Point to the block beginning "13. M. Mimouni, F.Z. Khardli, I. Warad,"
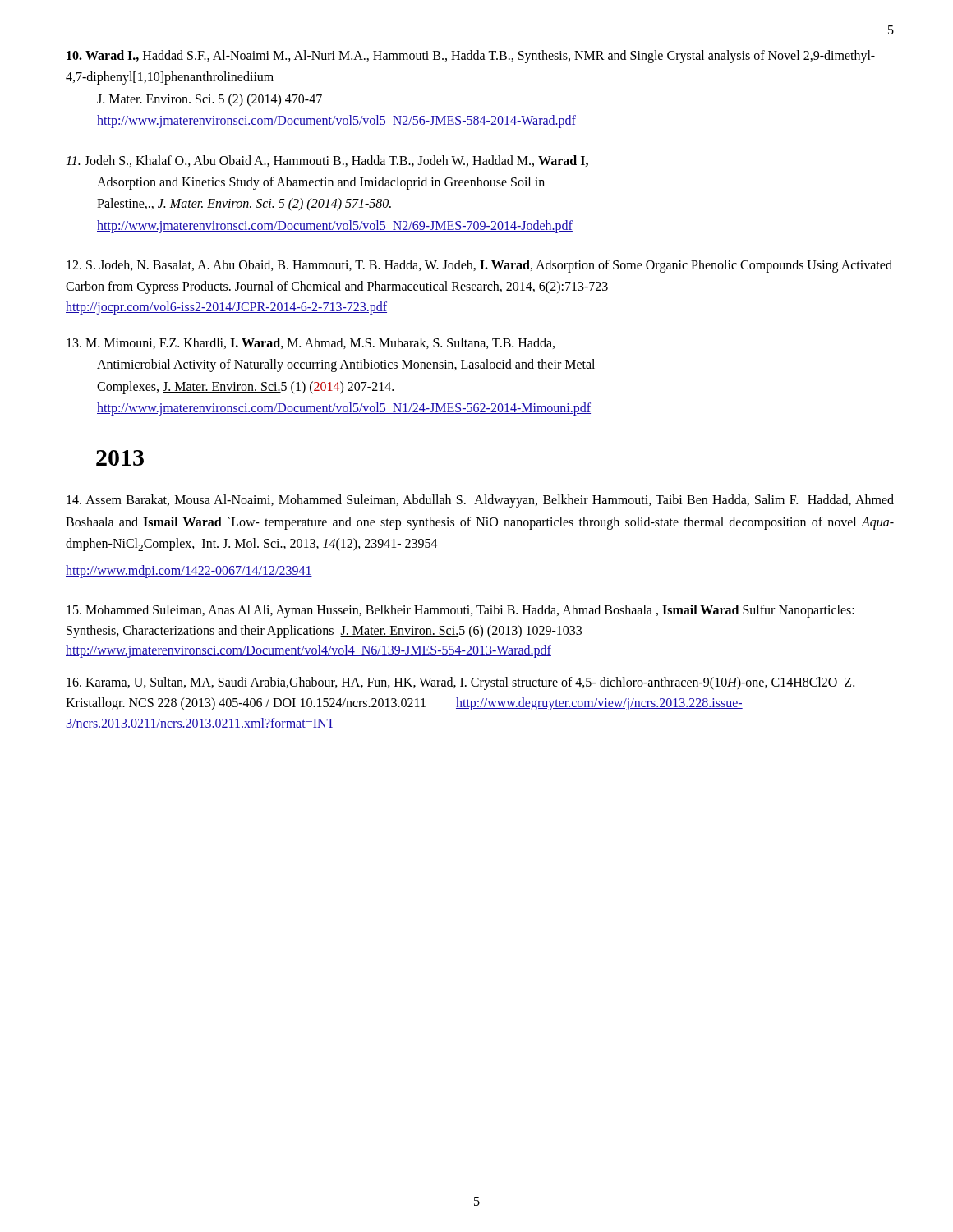This screenshot has width=953, height=1232. tap(480, 376)
